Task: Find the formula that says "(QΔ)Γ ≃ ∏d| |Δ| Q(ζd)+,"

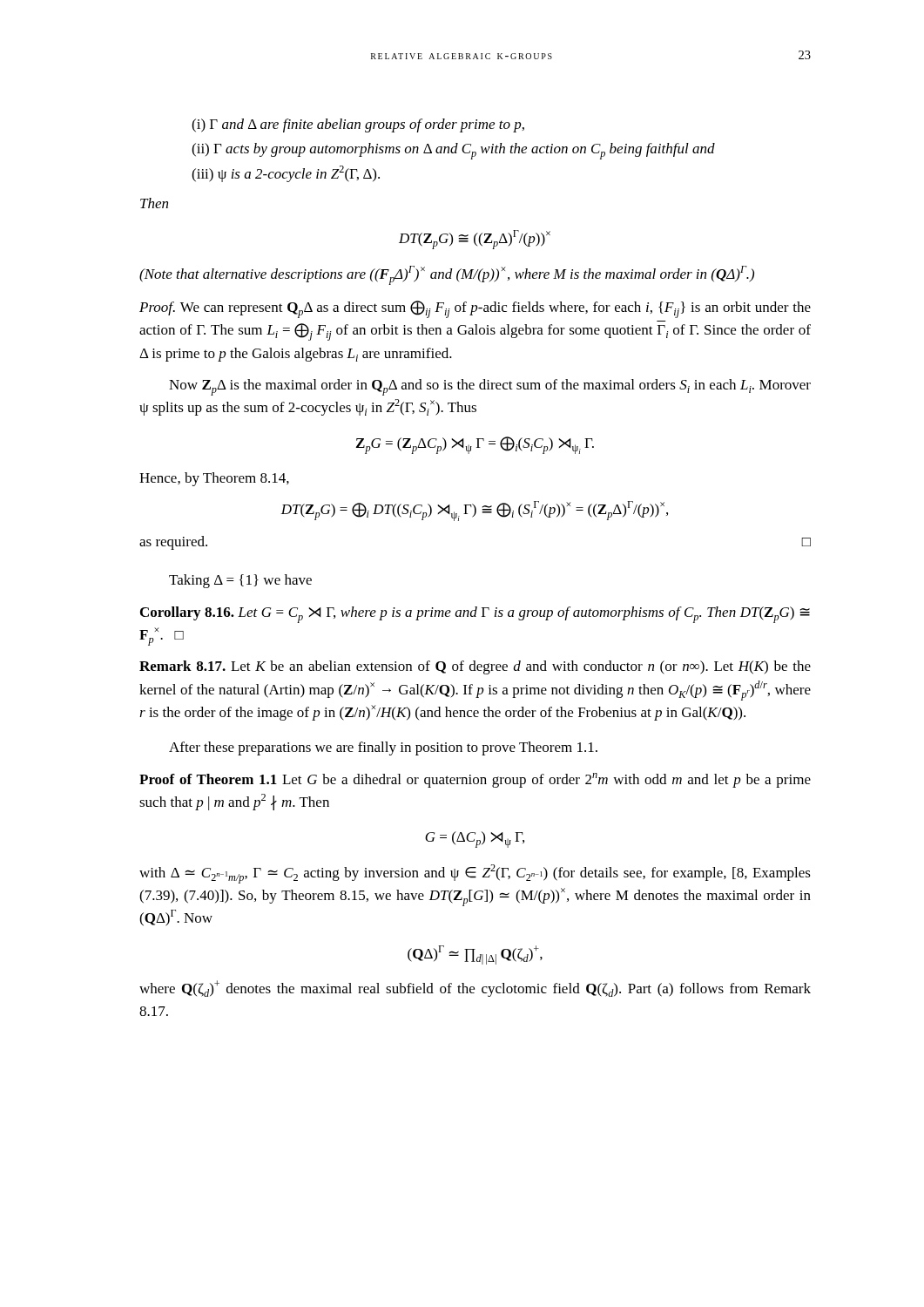Action: (x=475, y=954)
